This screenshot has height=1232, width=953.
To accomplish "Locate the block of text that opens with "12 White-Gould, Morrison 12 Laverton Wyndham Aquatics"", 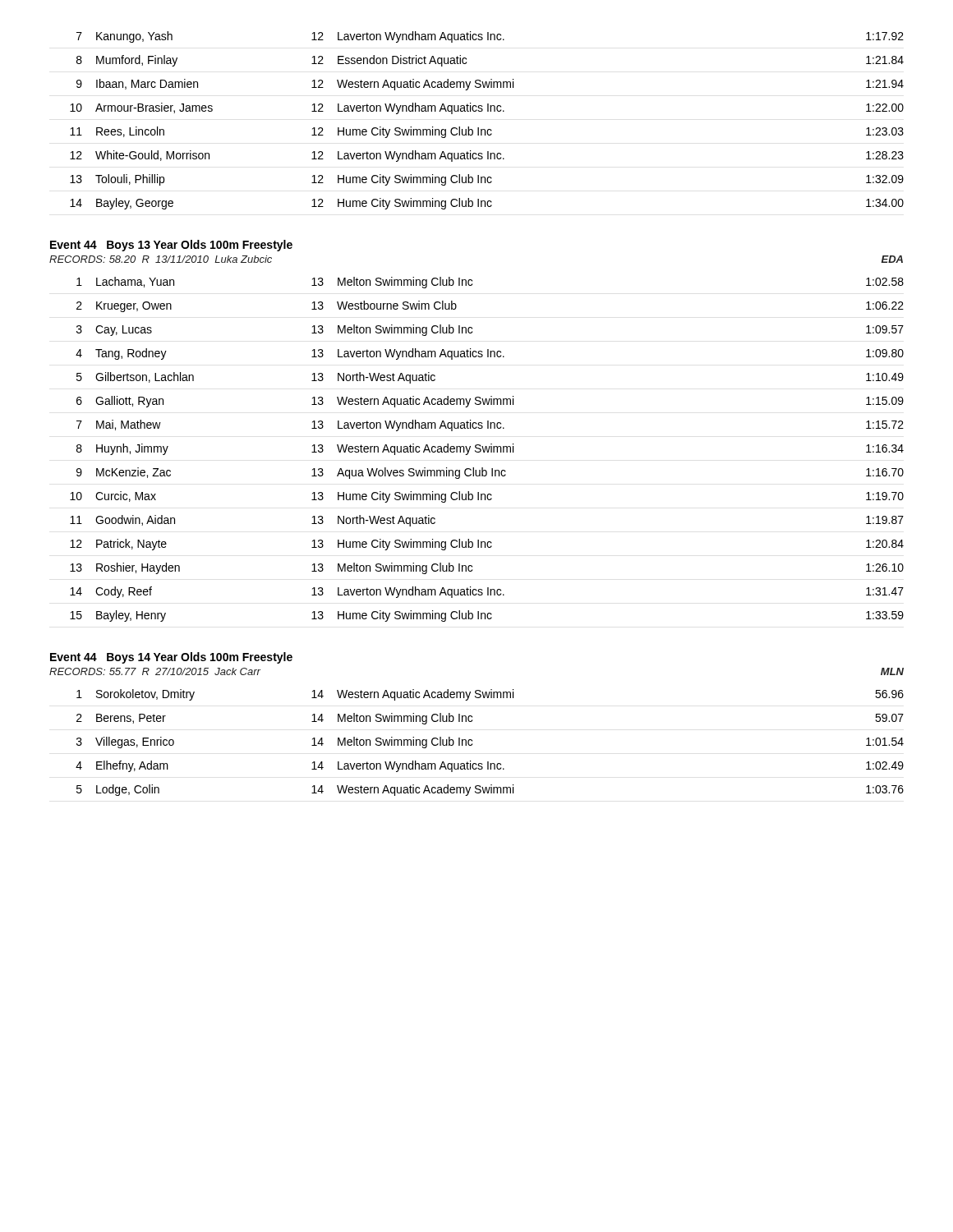I will pos(476,155).
